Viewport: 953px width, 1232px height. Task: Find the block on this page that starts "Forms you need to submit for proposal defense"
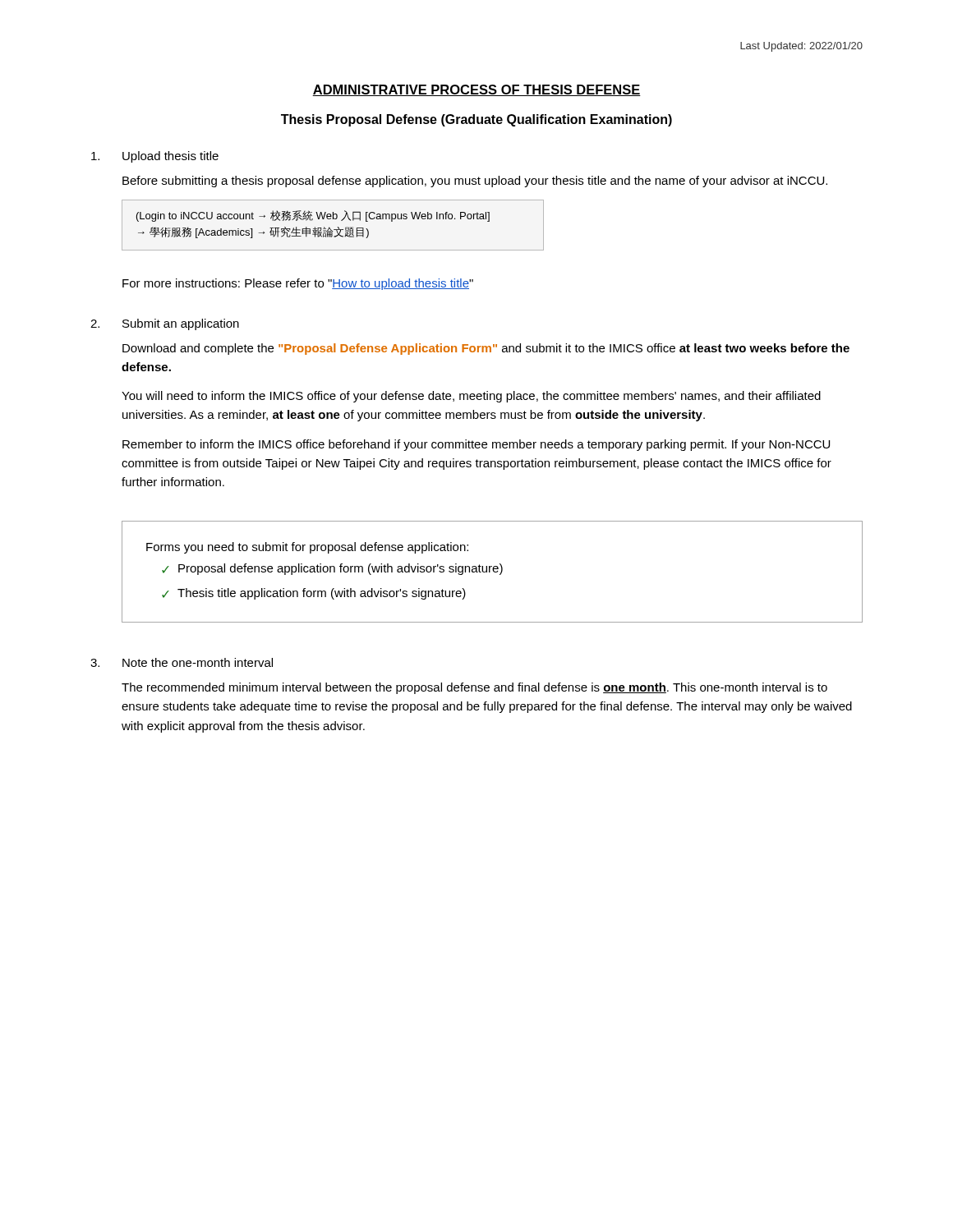tap(492, 572)
